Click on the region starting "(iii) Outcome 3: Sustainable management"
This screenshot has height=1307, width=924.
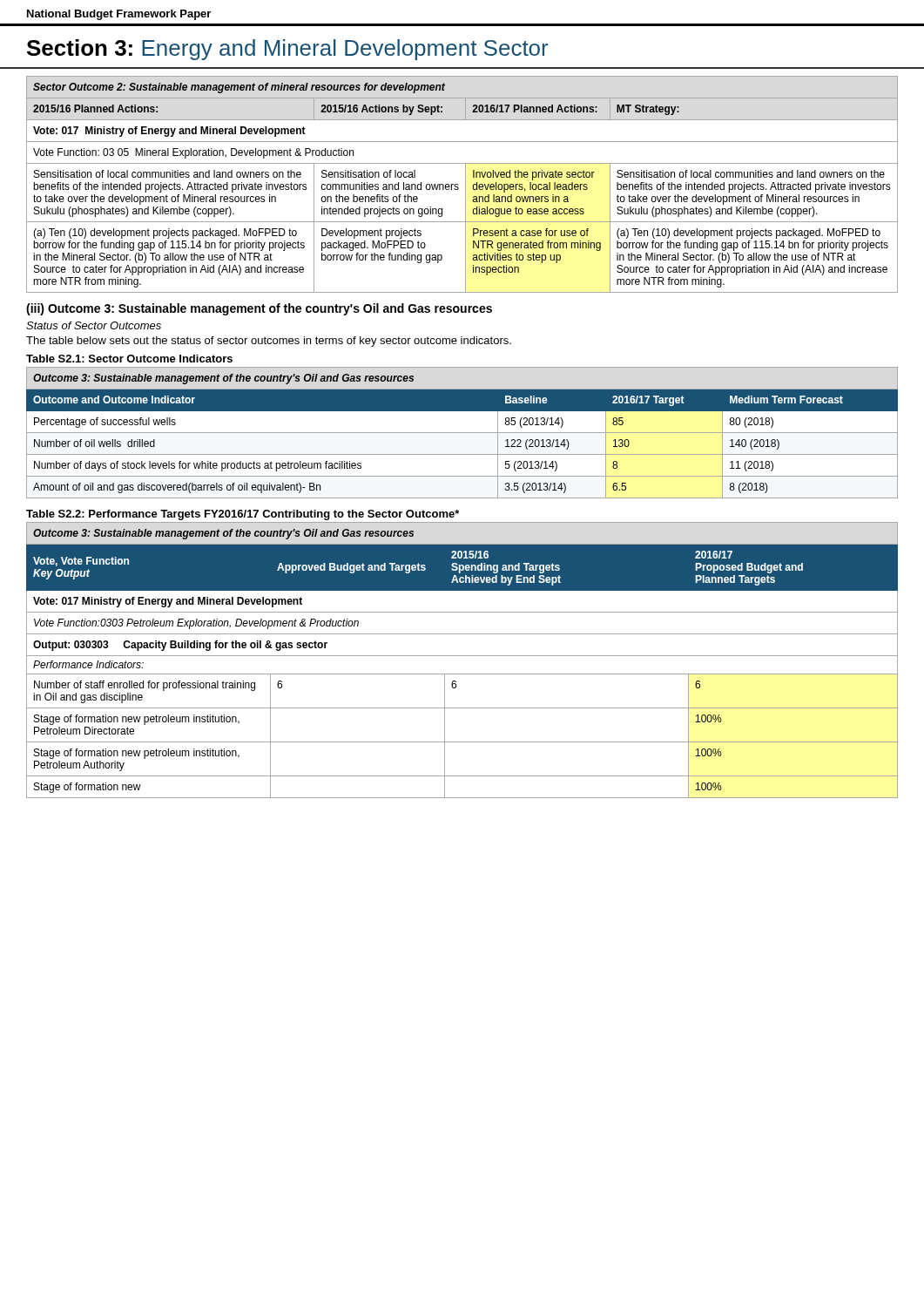259,308
